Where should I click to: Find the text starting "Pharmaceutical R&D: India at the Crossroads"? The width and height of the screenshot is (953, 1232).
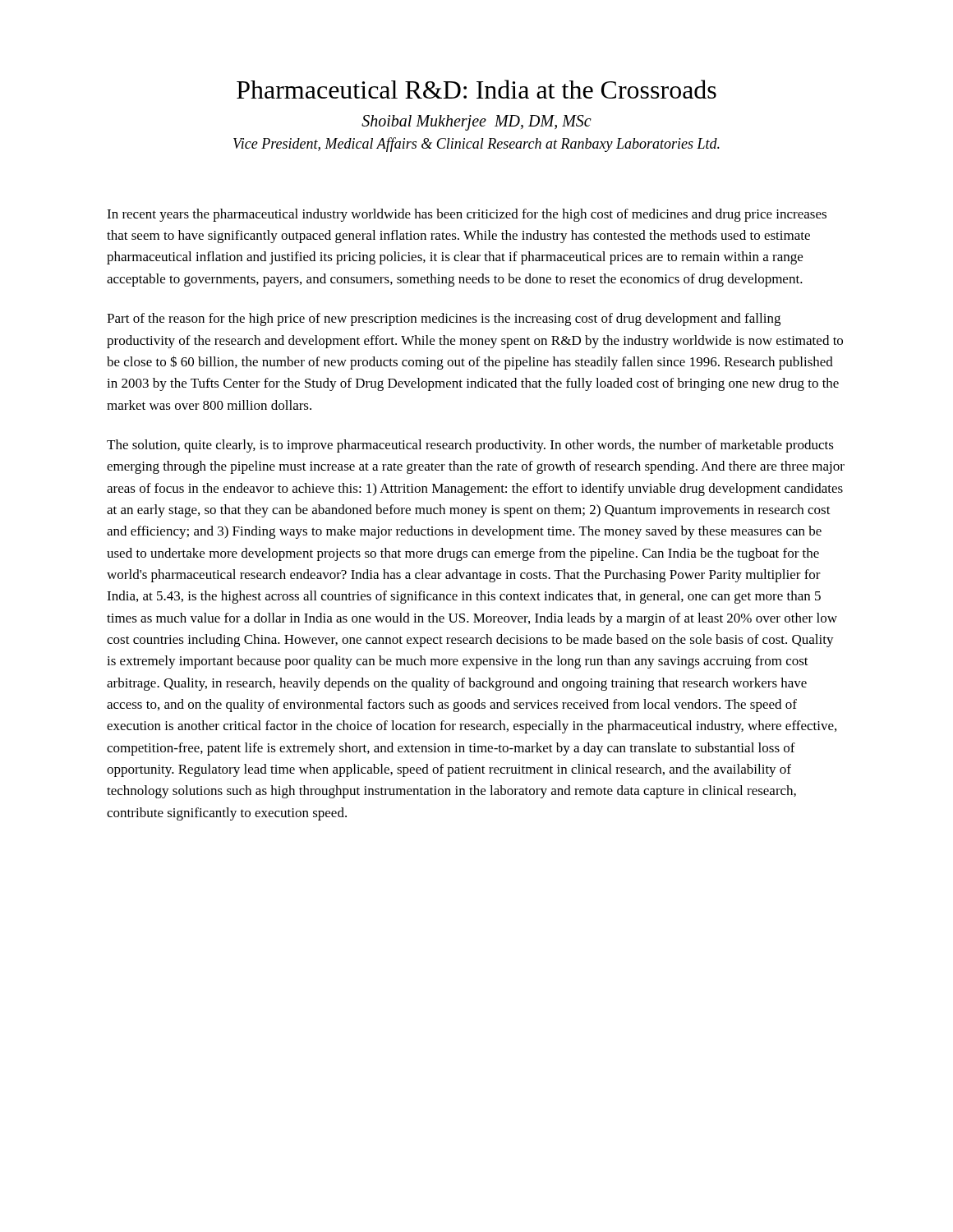(x=476, y=114)
